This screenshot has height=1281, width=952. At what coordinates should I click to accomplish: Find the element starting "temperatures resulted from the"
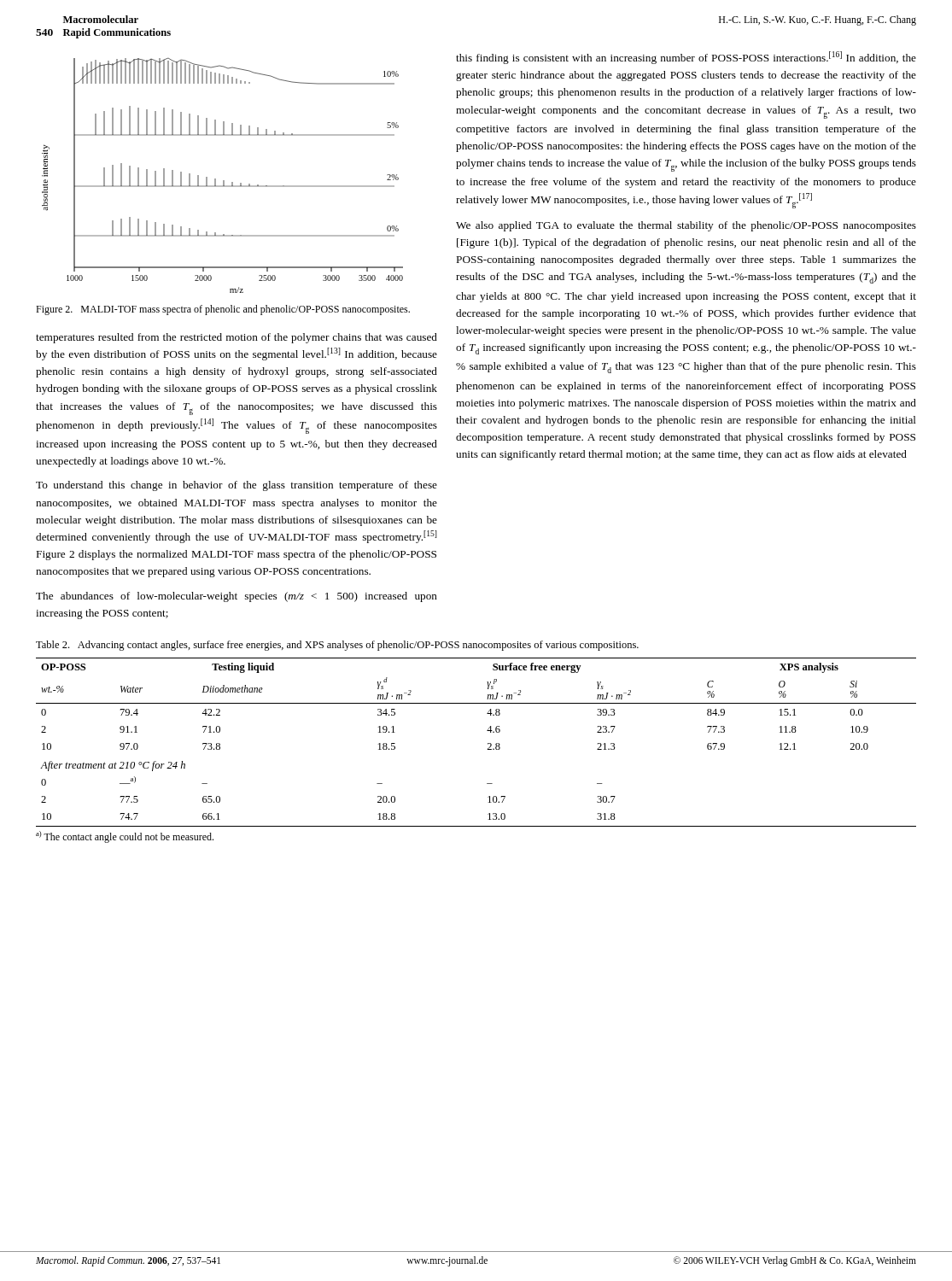click(237, 399)
